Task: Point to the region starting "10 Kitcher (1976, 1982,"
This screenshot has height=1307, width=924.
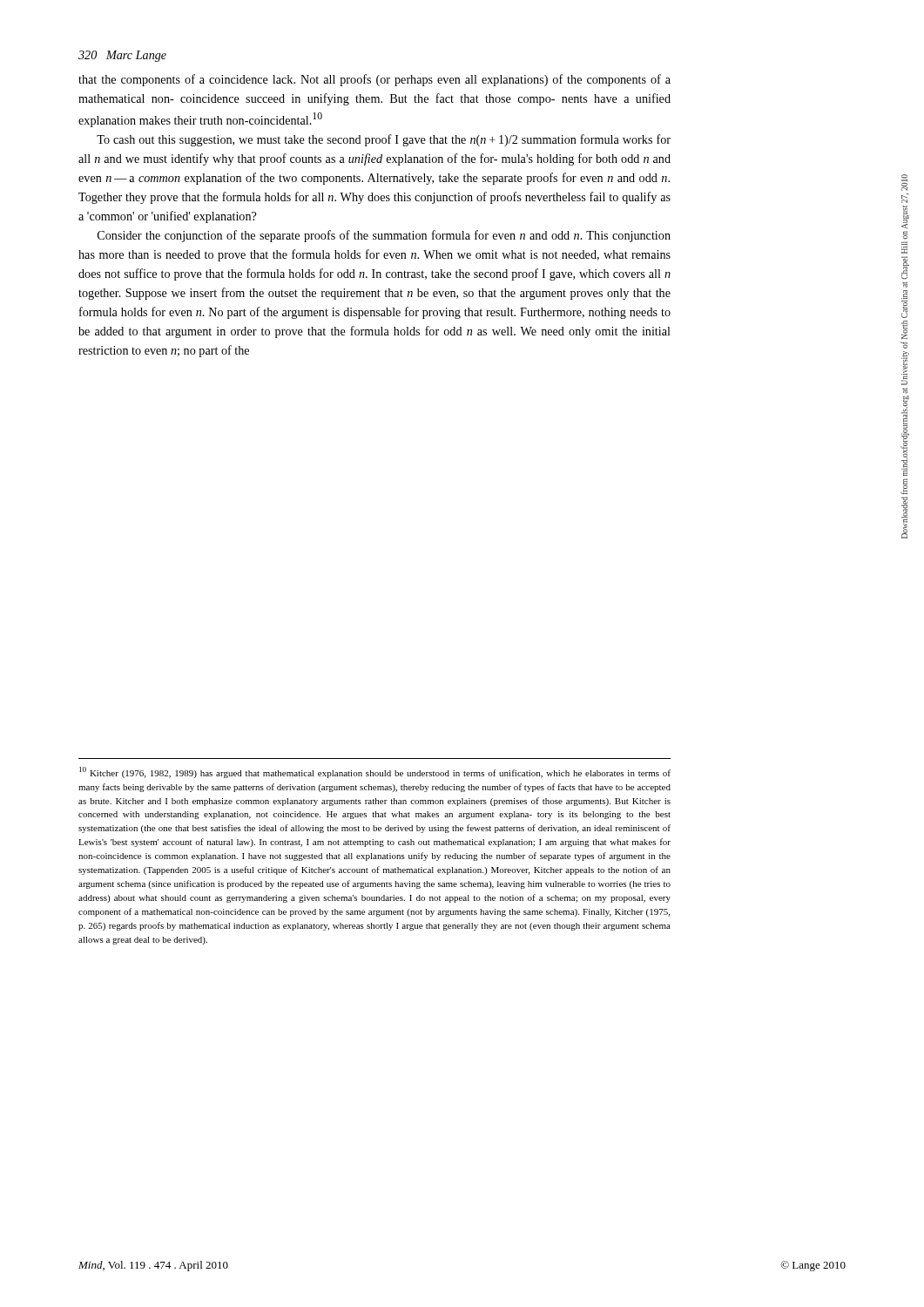Action: click(x=374, y=856)
